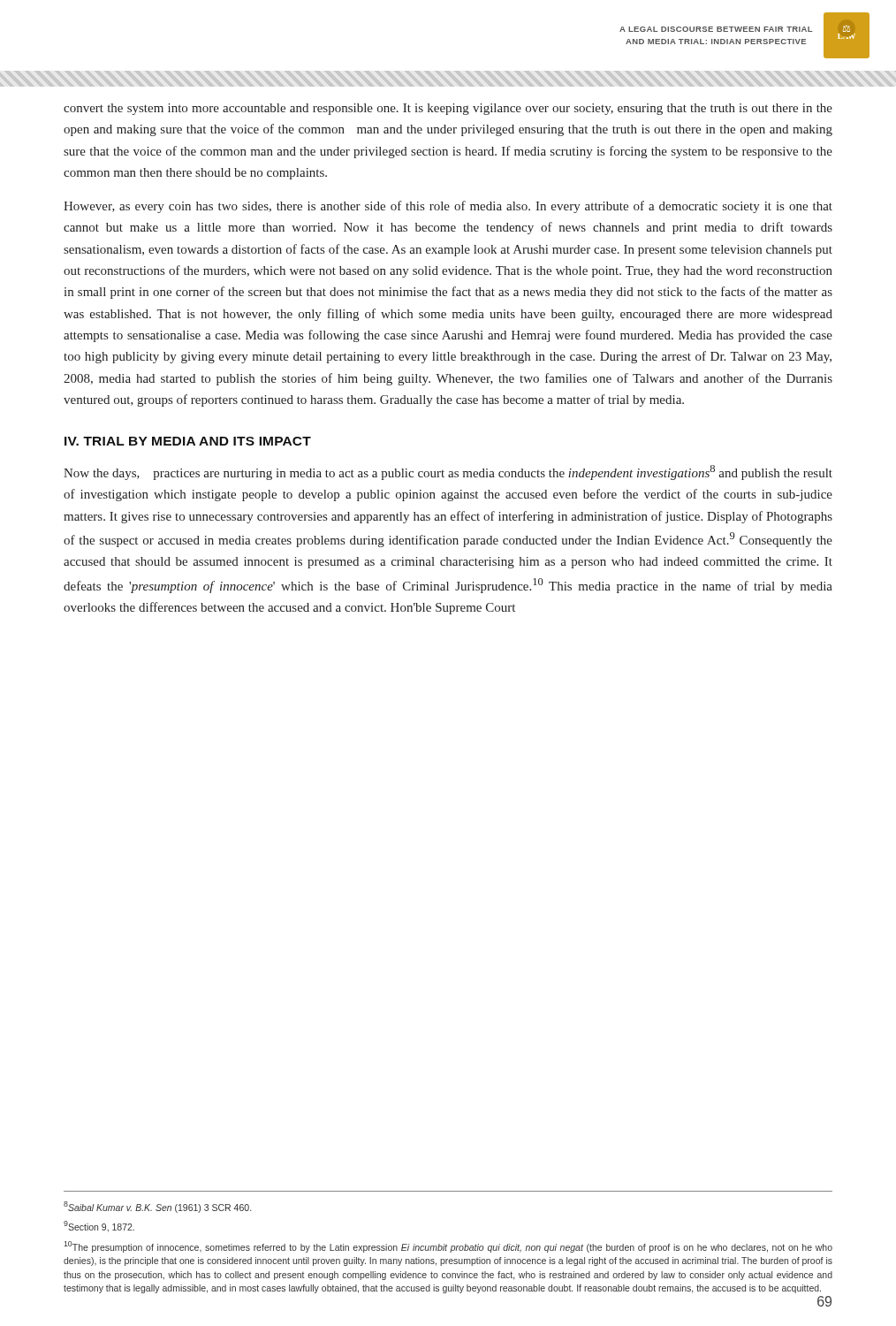Select the section header that says "IV. TRIAL BY MEDIA AND ITS IMPACT"
The width and height of the screenshot is (896, 1326).
tap(187, 441)
